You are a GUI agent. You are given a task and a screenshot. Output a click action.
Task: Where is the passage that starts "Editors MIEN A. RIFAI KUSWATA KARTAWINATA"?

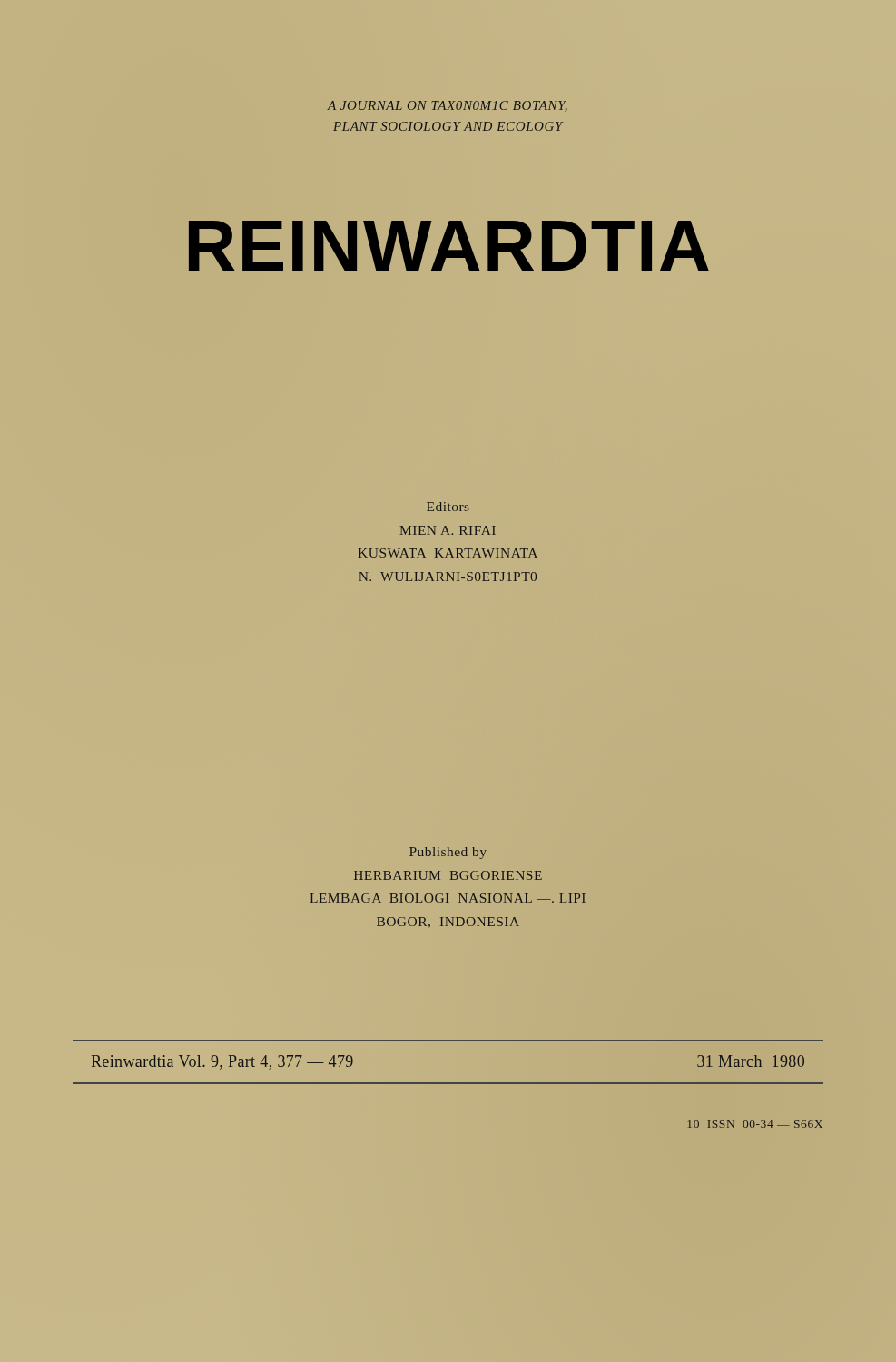pos(448,541)
